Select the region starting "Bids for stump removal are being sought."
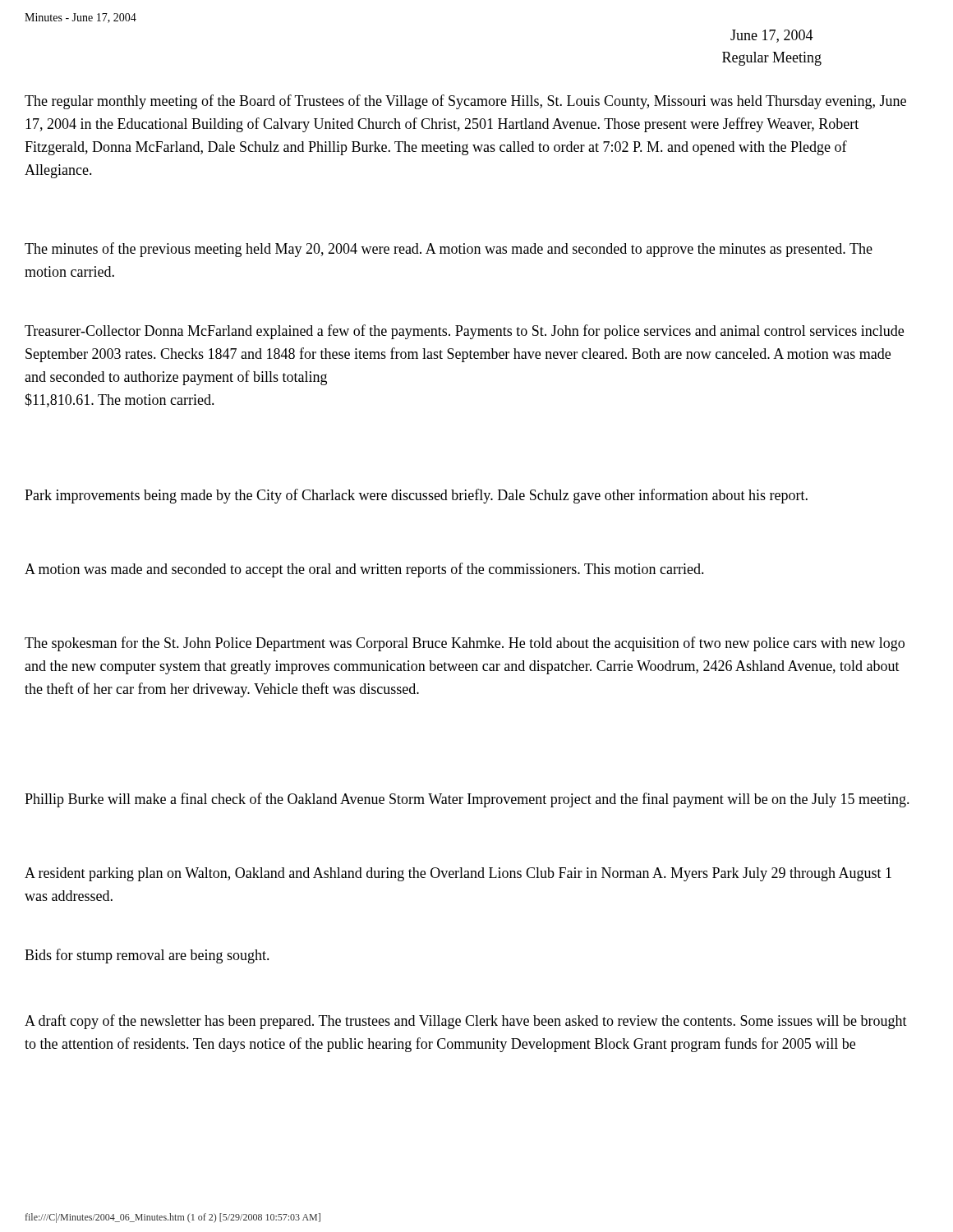 point(147,955)
